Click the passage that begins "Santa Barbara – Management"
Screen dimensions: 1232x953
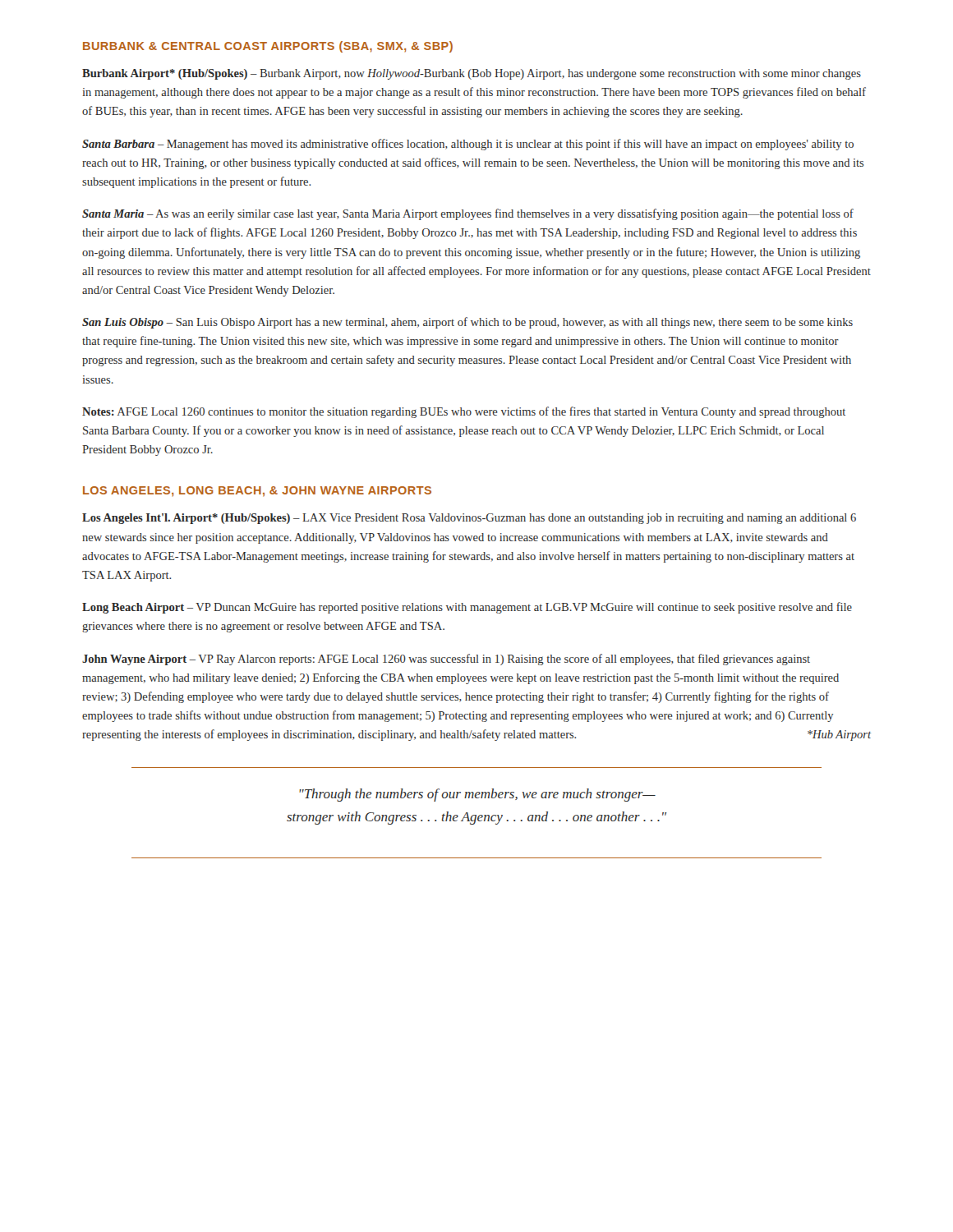(x=473, y=162)
